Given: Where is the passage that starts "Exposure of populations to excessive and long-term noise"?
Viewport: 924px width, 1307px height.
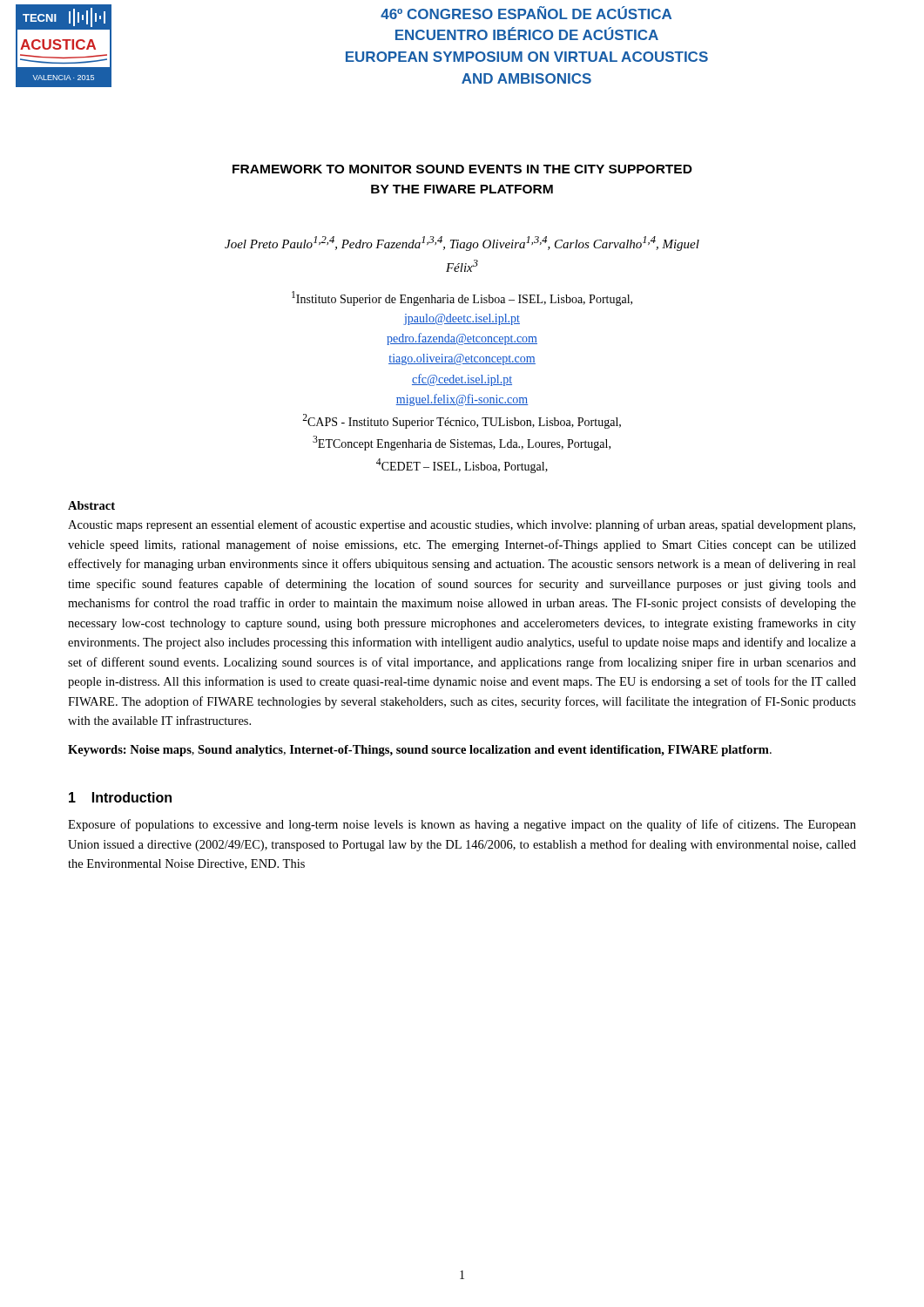Looking at the screenshot, I should point(462,844).
